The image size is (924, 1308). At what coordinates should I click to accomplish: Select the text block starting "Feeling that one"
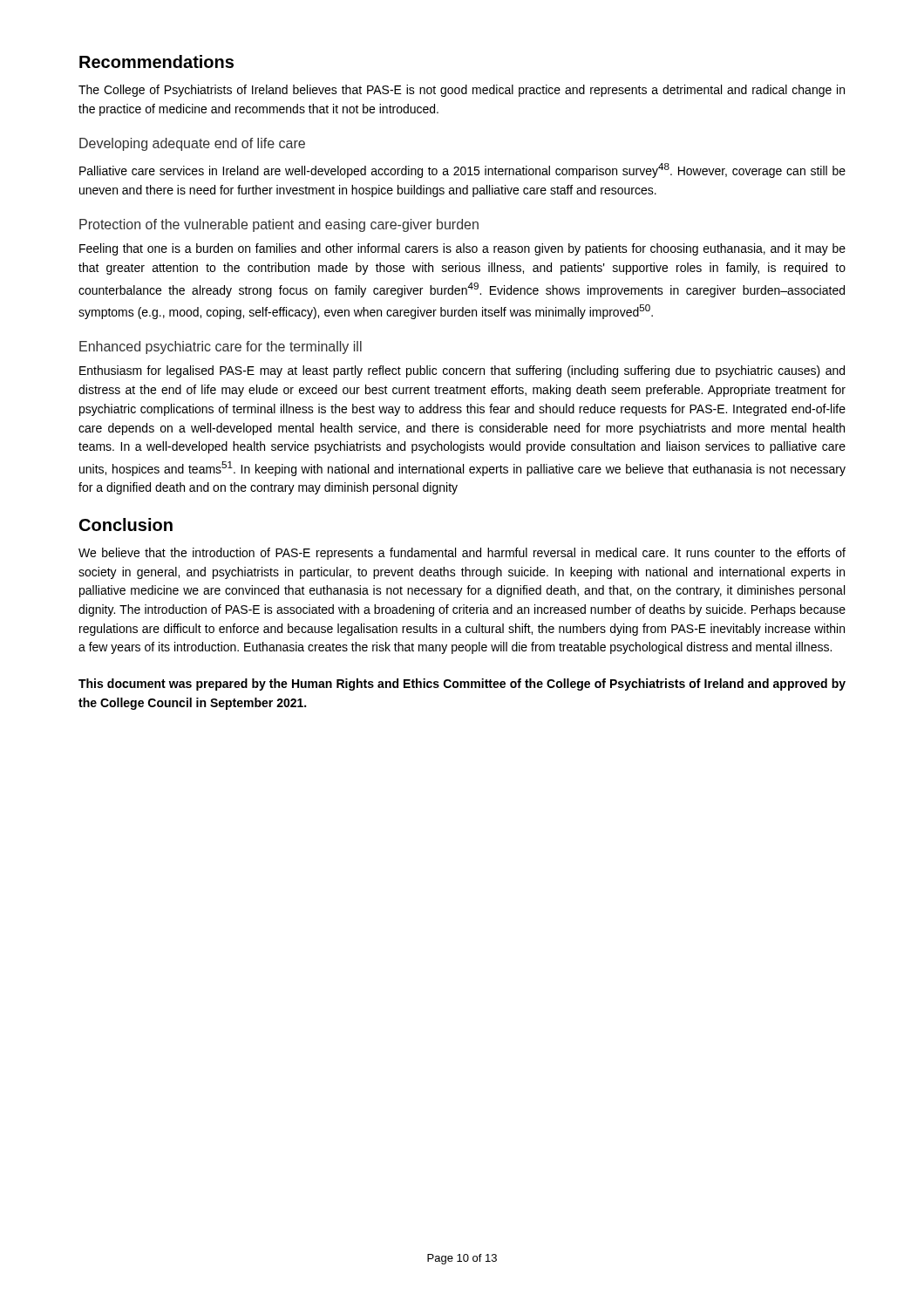point(462,281)
